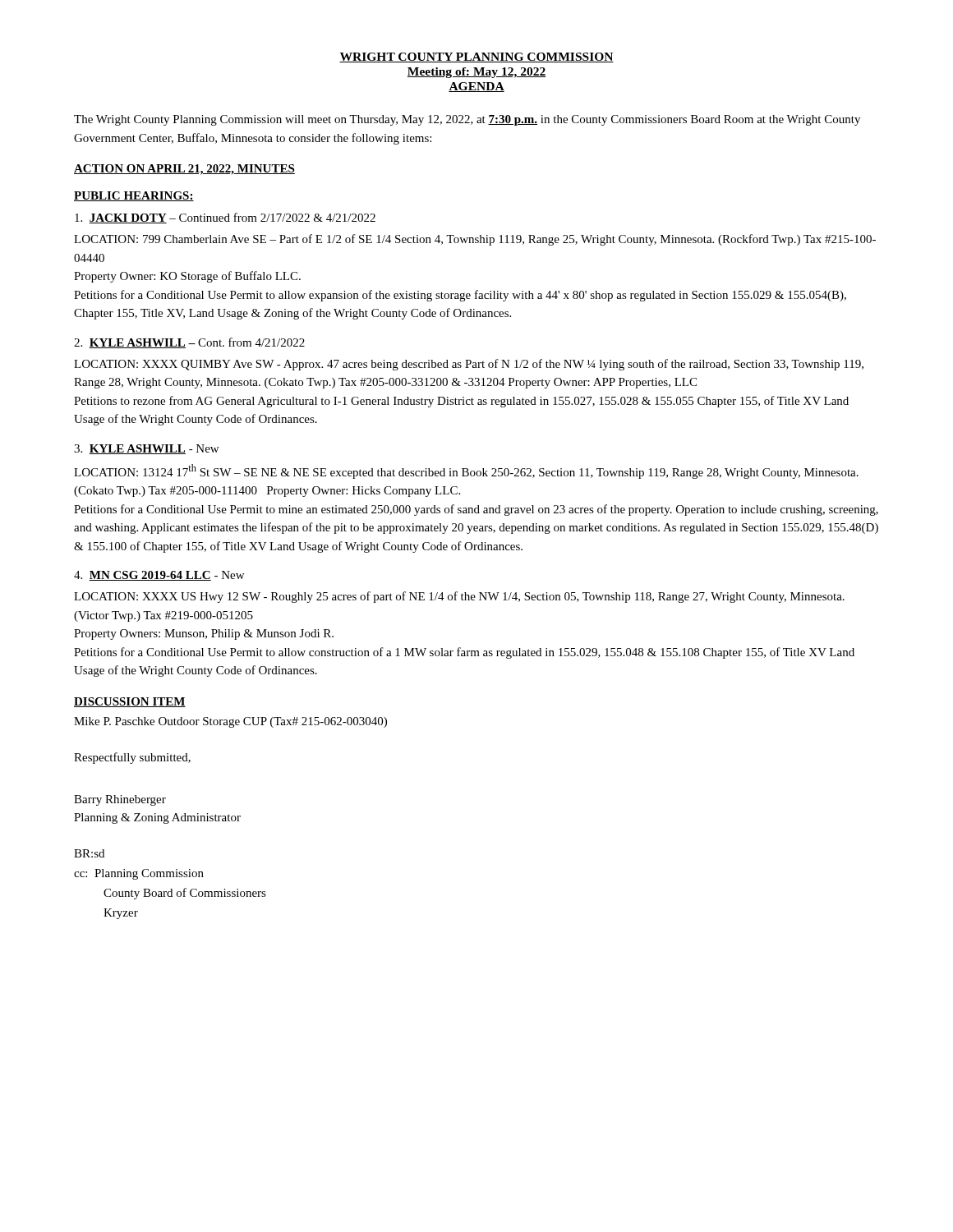953x1232 pixels.
Task: Navigate to the passage starting "DISCUSSION ITEM"
Action: point(130,701)
